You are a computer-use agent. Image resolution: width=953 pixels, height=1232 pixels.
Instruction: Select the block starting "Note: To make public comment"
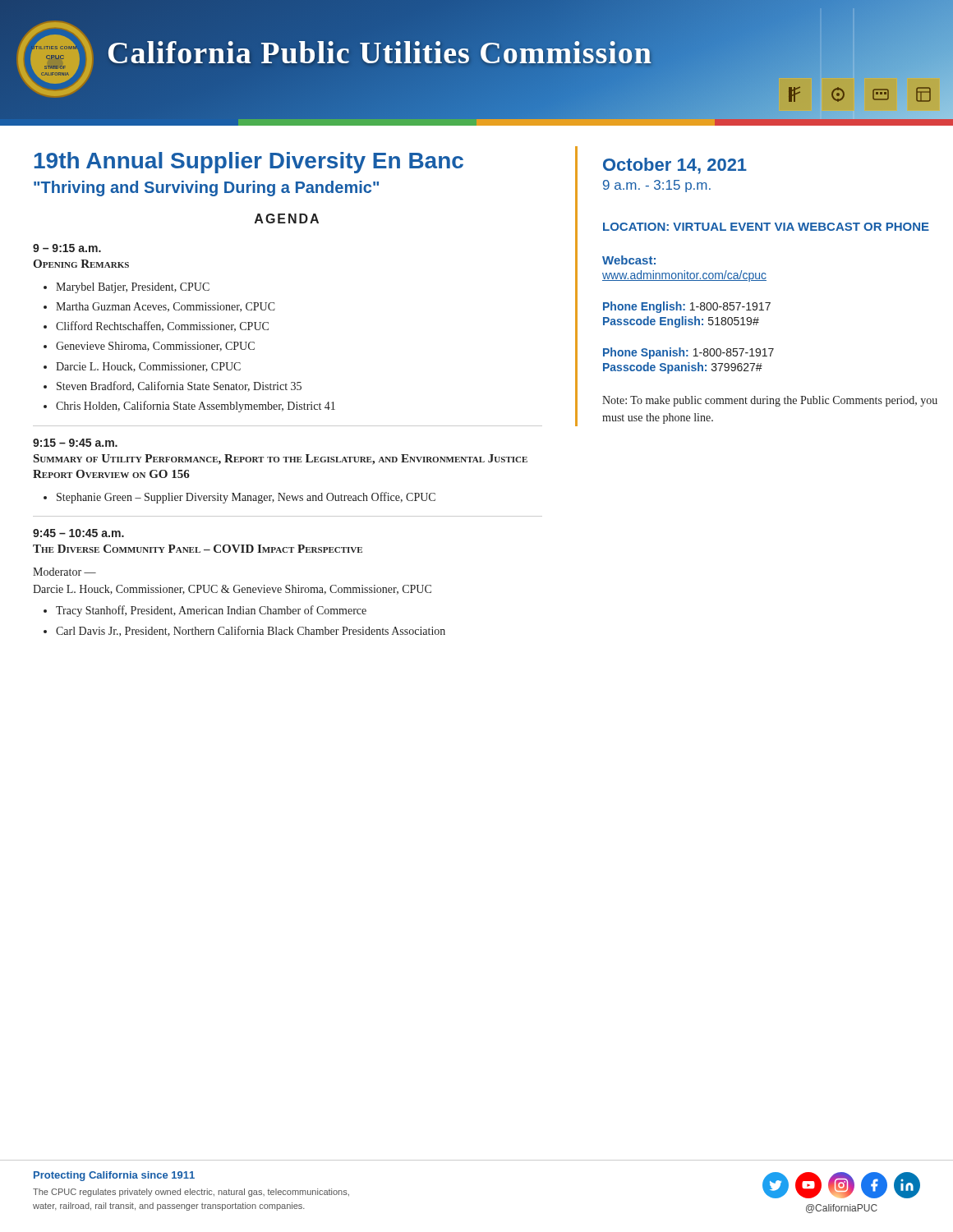[770, 409]
